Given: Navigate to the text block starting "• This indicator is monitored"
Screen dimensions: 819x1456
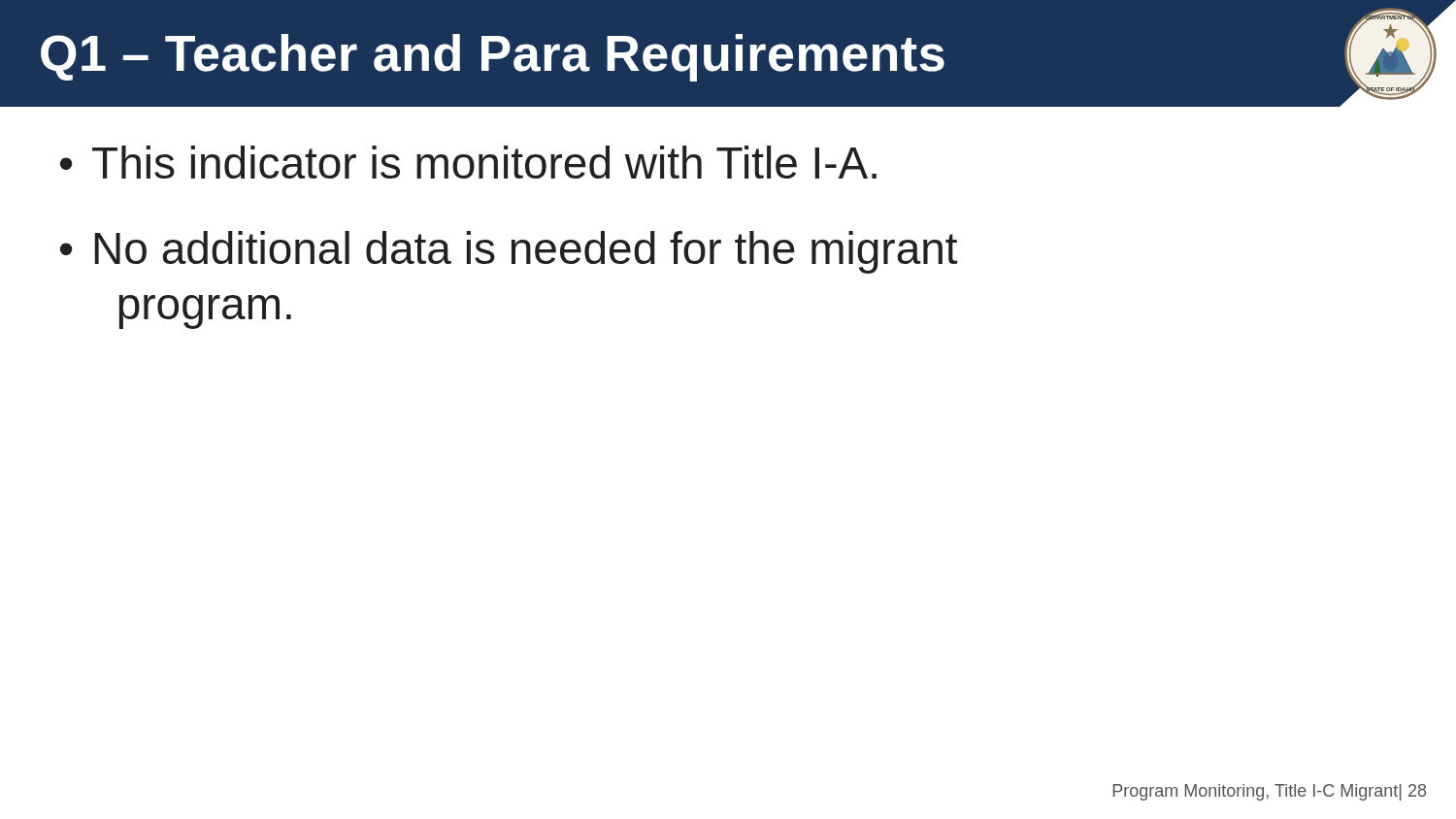Looking at the screenshot, I should coord(469,164).
